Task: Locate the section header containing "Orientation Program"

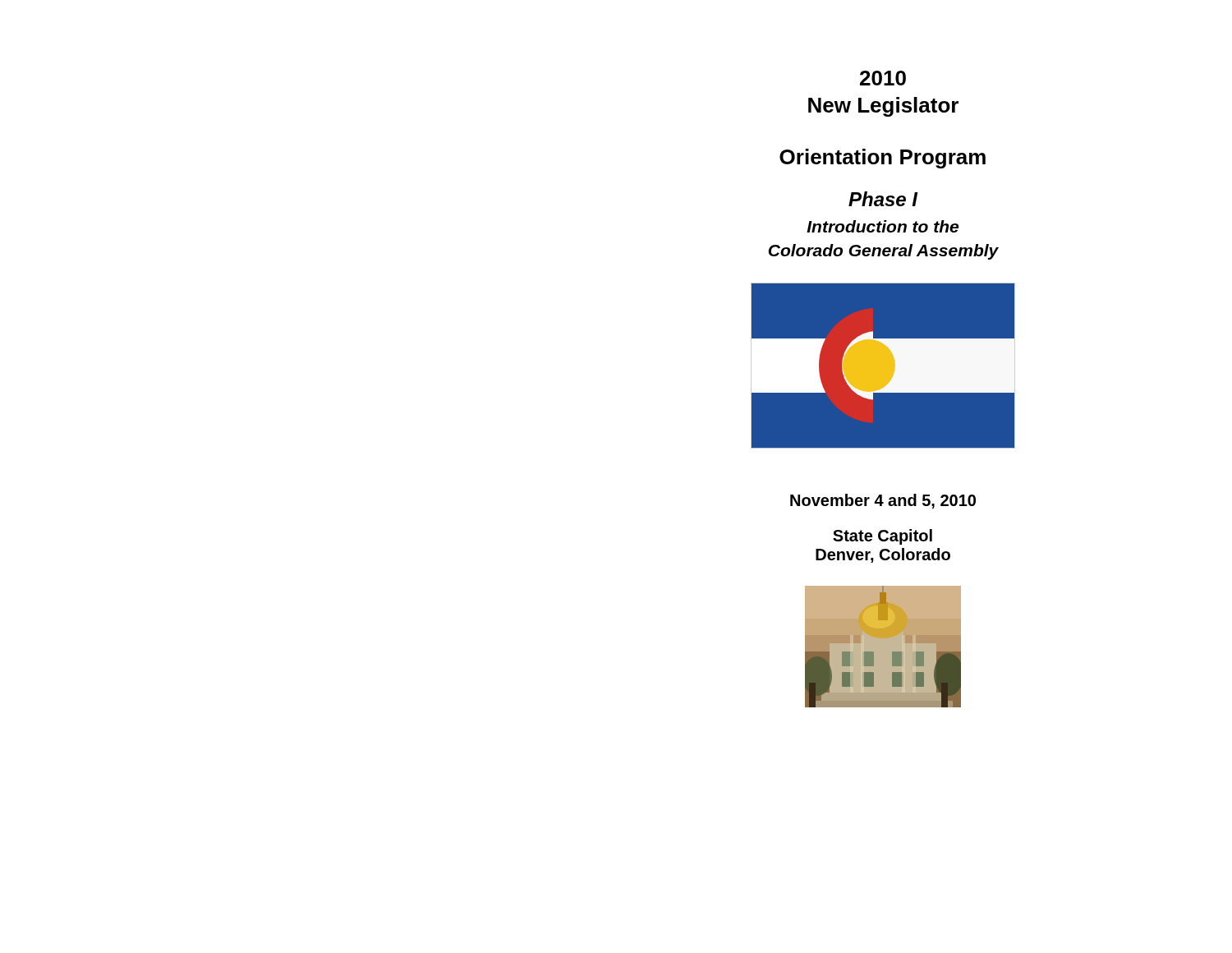Action: click(x=883, y=157)
